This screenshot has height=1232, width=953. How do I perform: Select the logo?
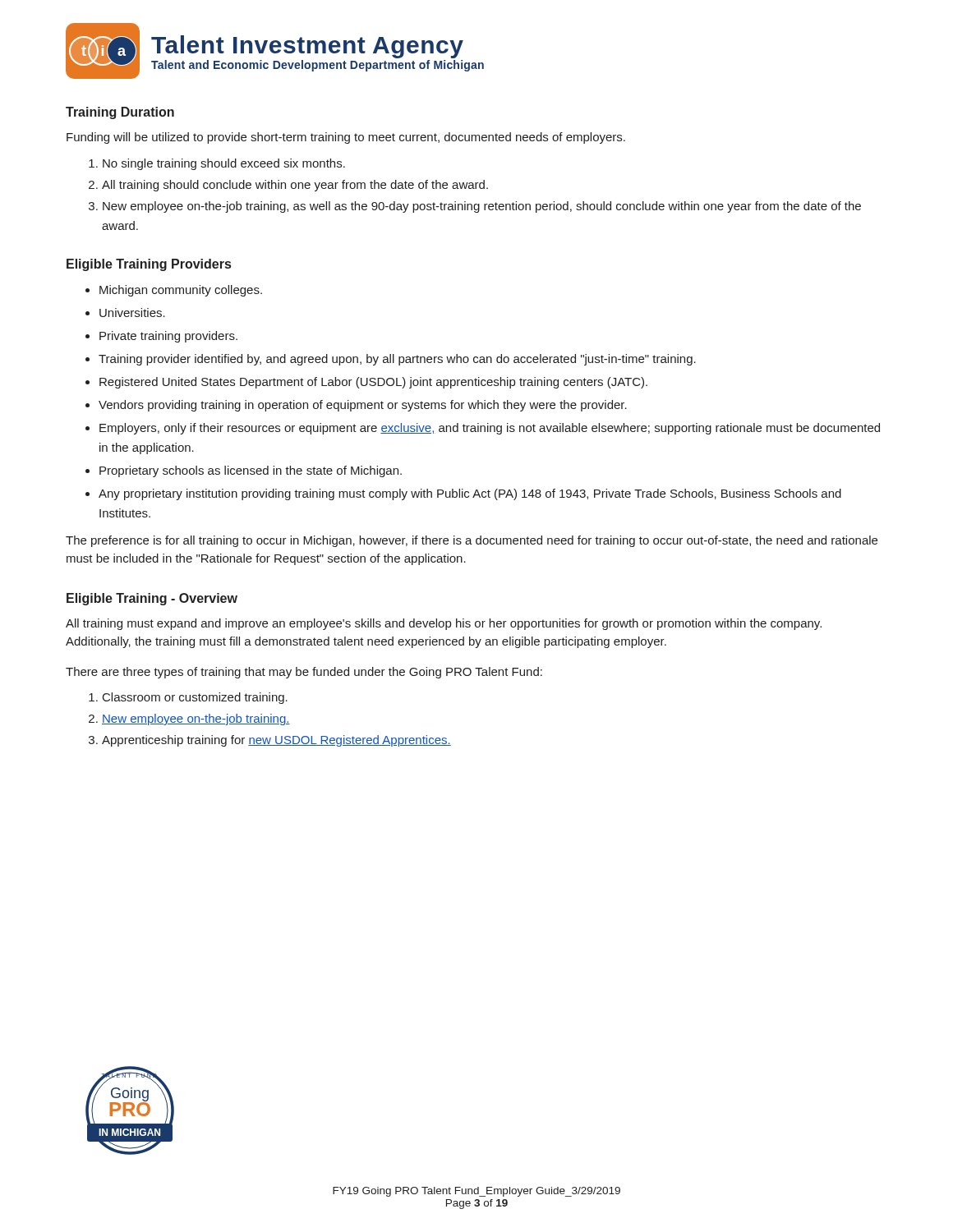click(x=138, y=1112)
